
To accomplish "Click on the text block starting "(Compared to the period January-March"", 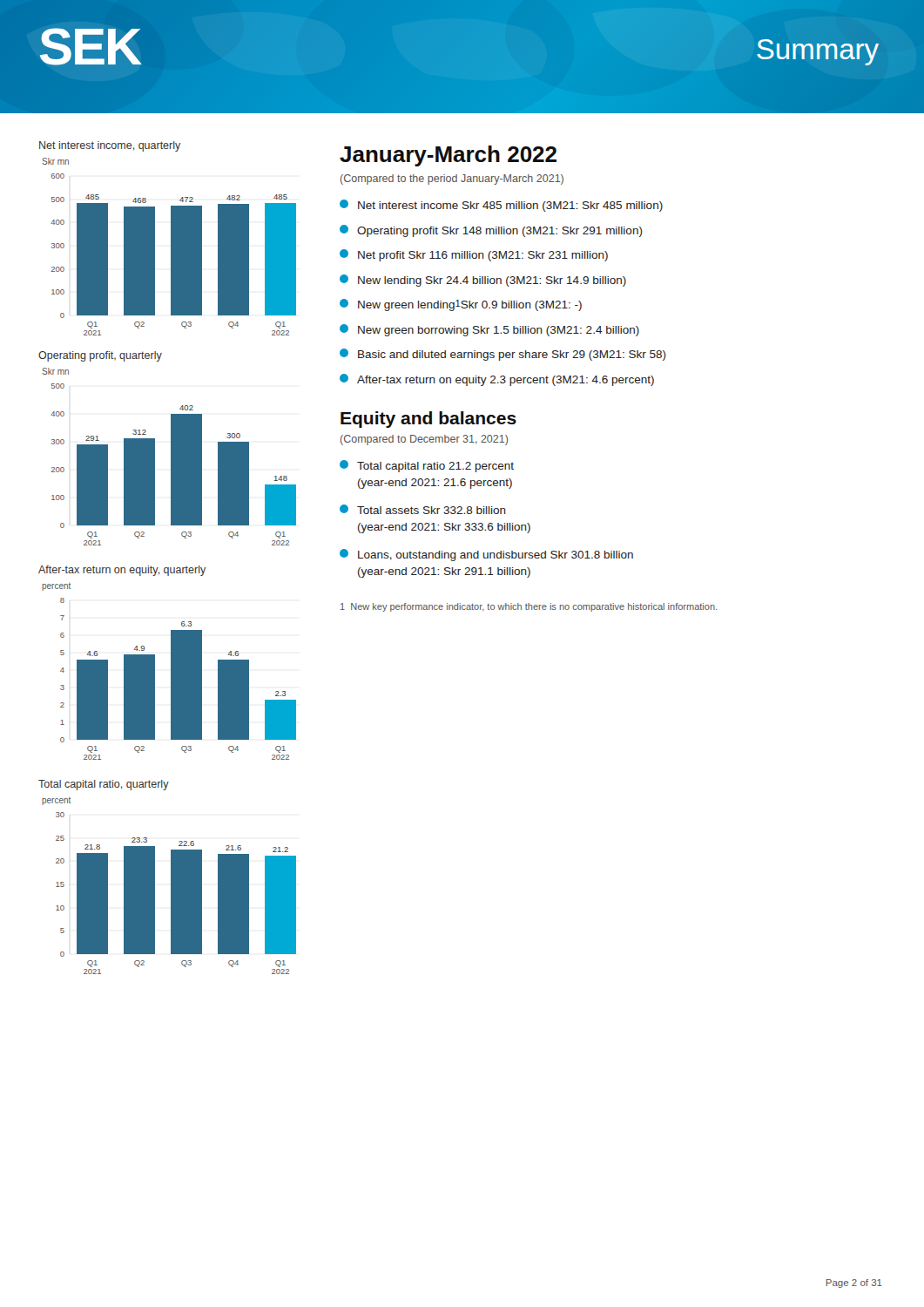I will (x=452, y=179).
